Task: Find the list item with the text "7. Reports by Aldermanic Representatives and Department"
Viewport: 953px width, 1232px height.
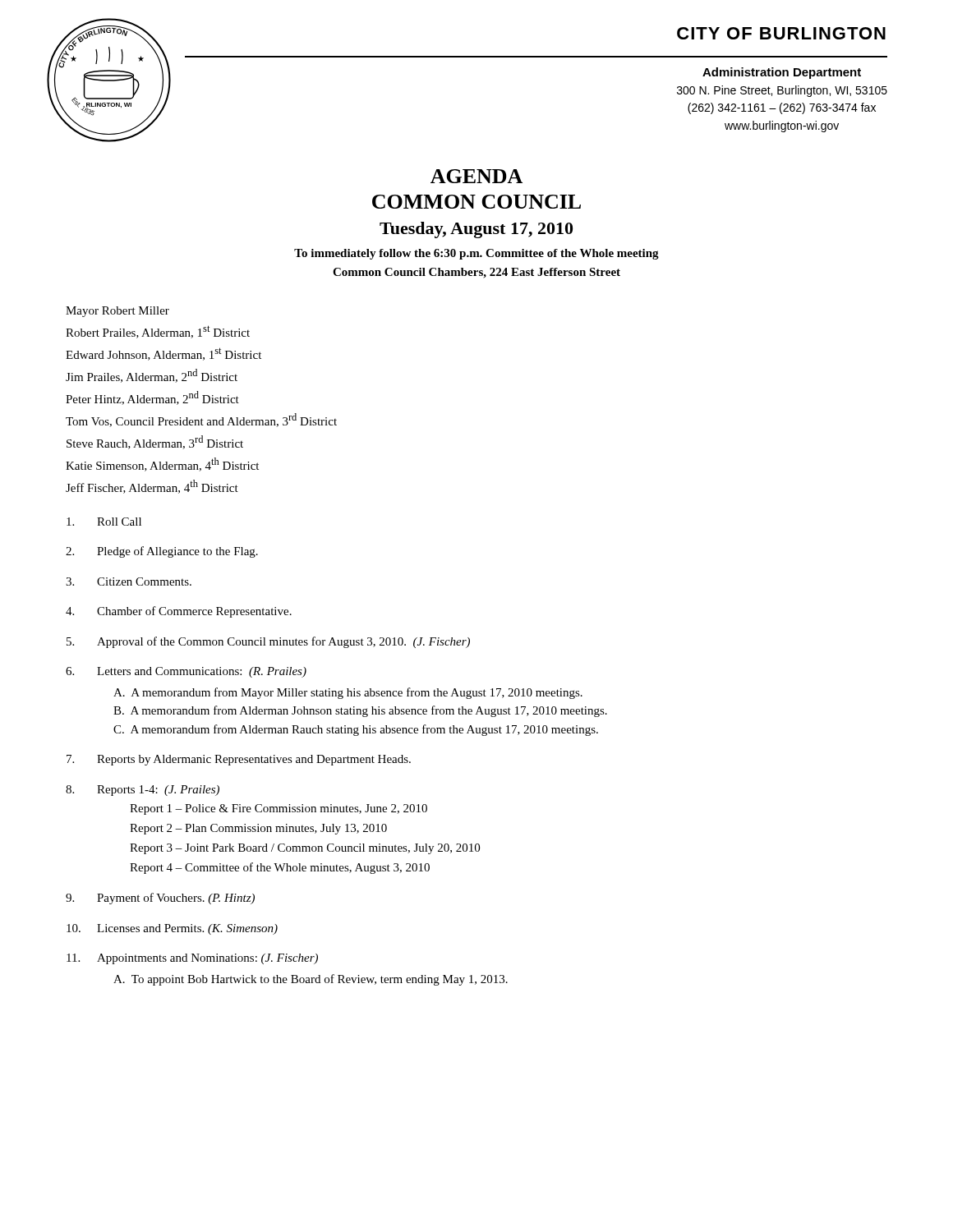Action: 239,760
